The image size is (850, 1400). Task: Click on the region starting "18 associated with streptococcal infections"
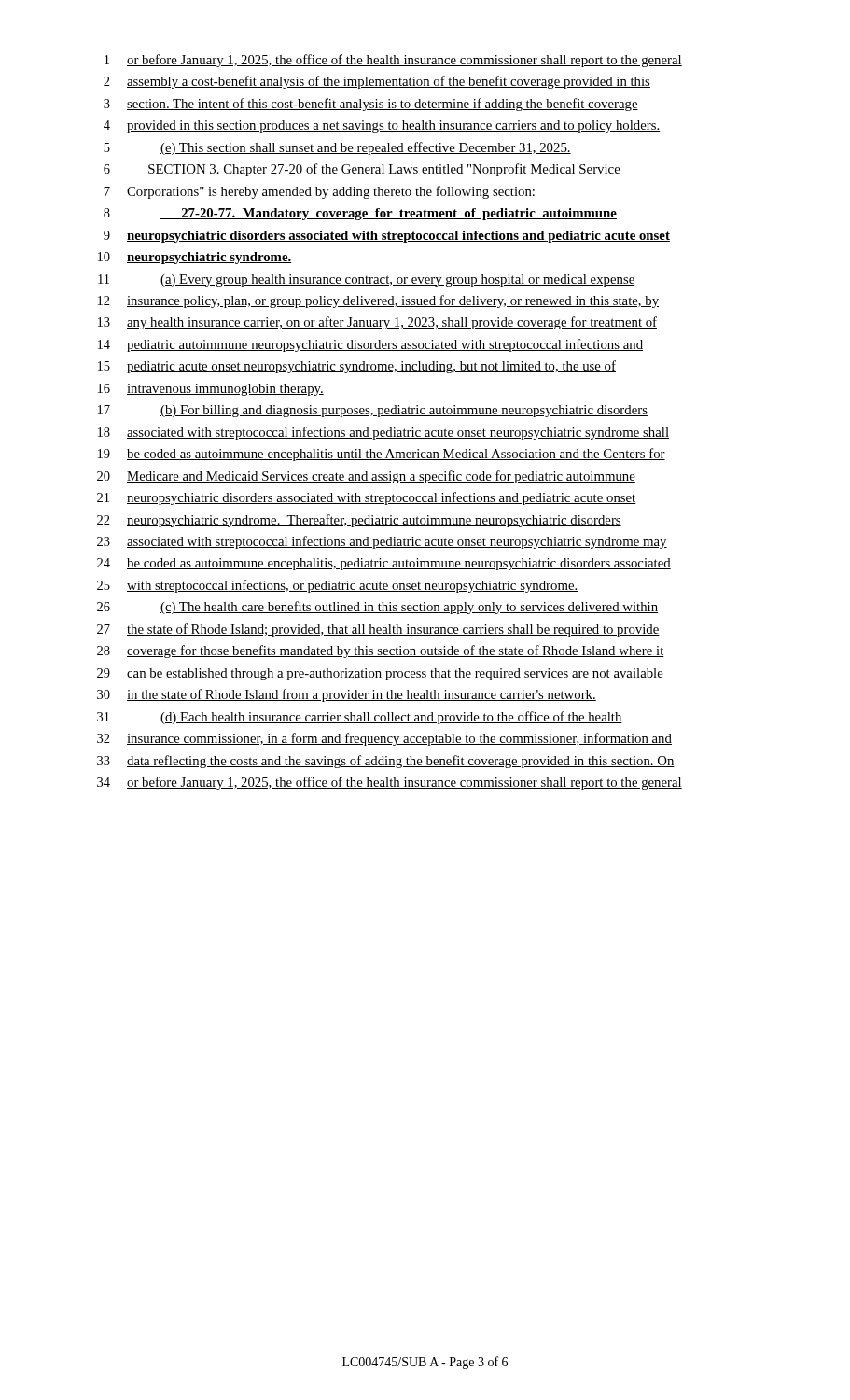425,433
